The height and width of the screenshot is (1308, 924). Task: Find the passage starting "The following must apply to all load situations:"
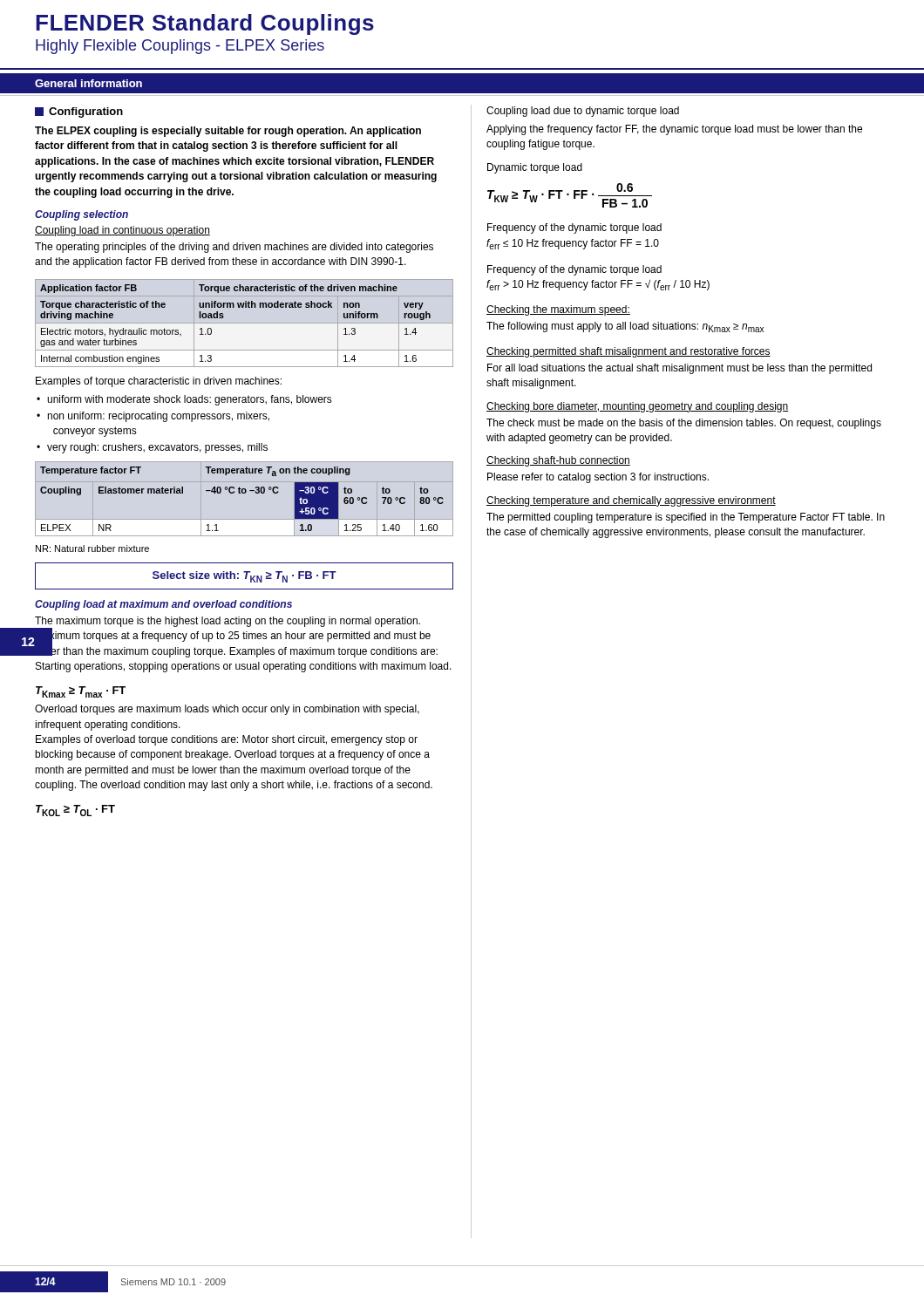coord(625,327)
